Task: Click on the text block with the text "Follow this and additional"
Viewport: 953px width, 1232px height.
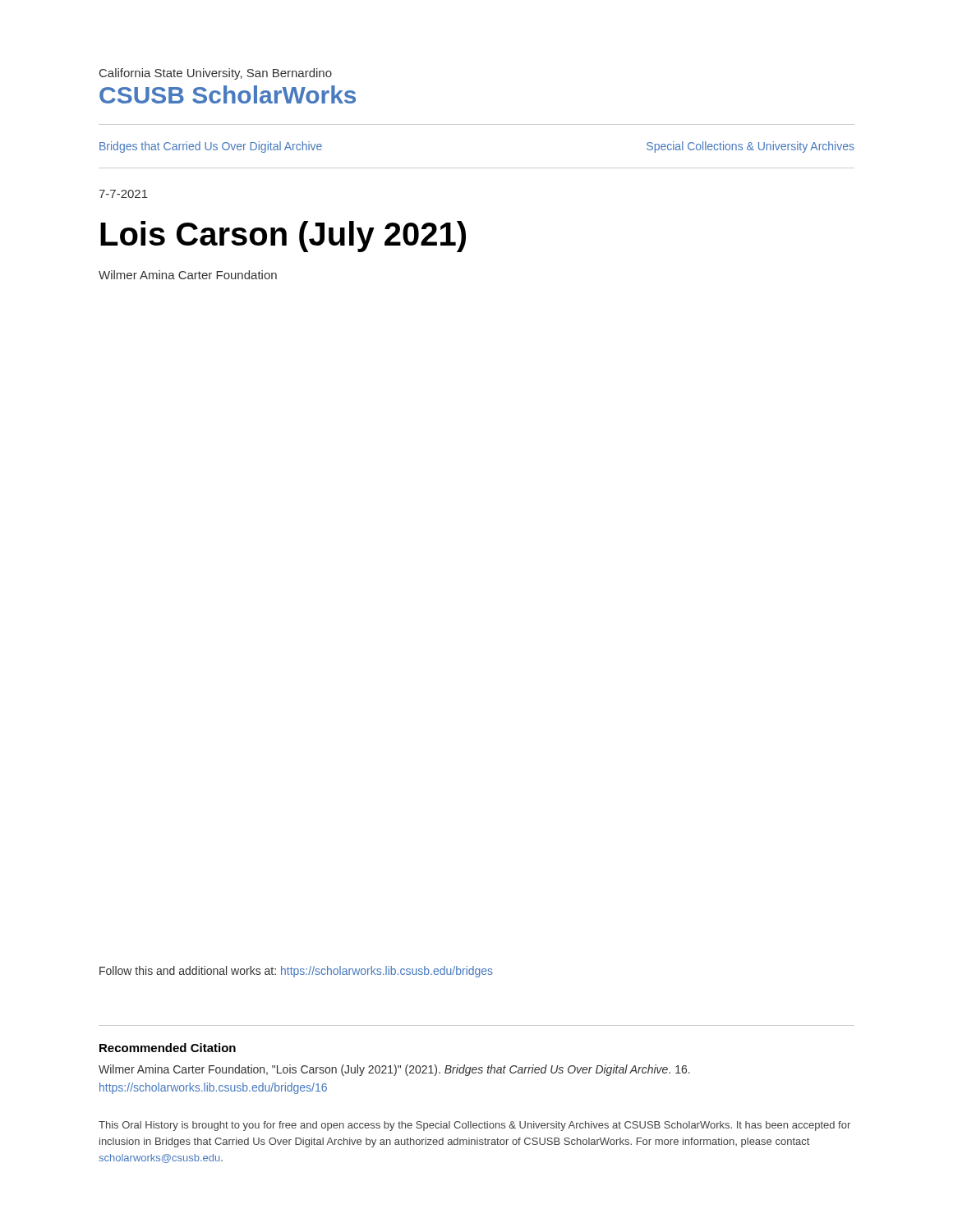Action: [x=296, y=971]
